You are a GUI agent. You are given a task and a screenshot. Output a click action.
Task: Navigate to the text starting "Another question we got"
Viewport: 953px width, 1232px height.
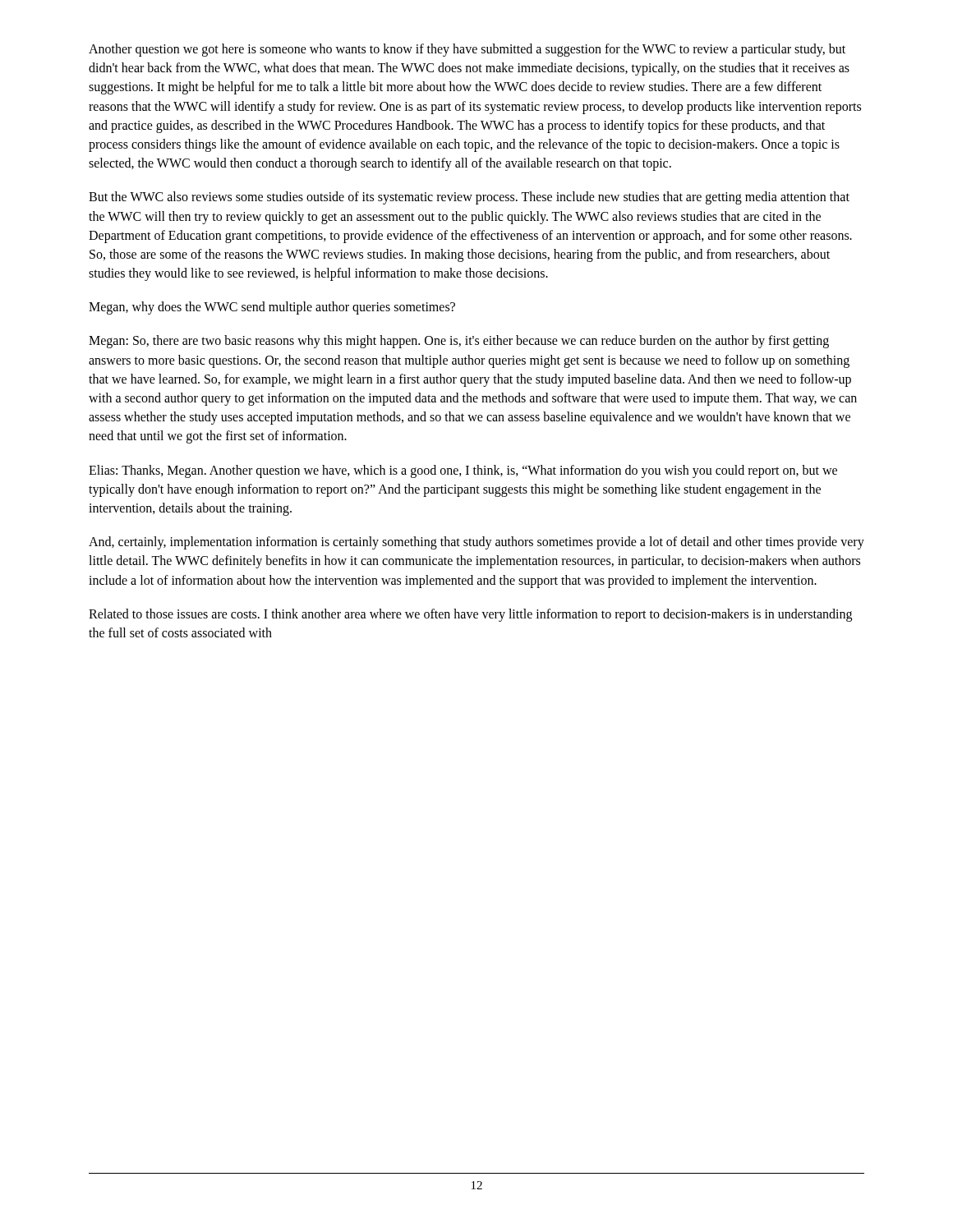475,106
